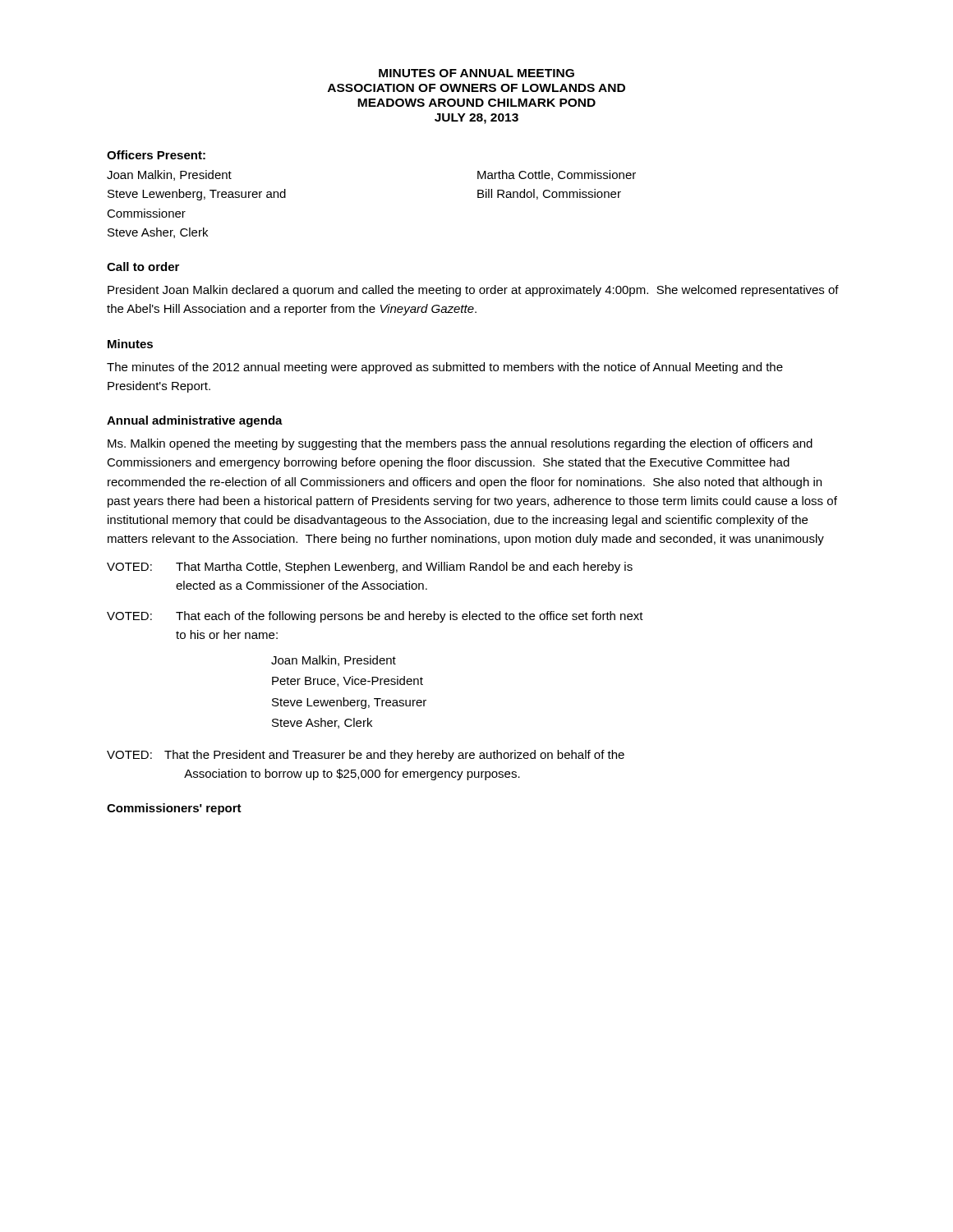Navigate to the block starting "MINUTES OF ANNUAL MEETING ASSOCIATION OF OWNERS"
The width and height of the screenshot is (953, 1232).
476,95
